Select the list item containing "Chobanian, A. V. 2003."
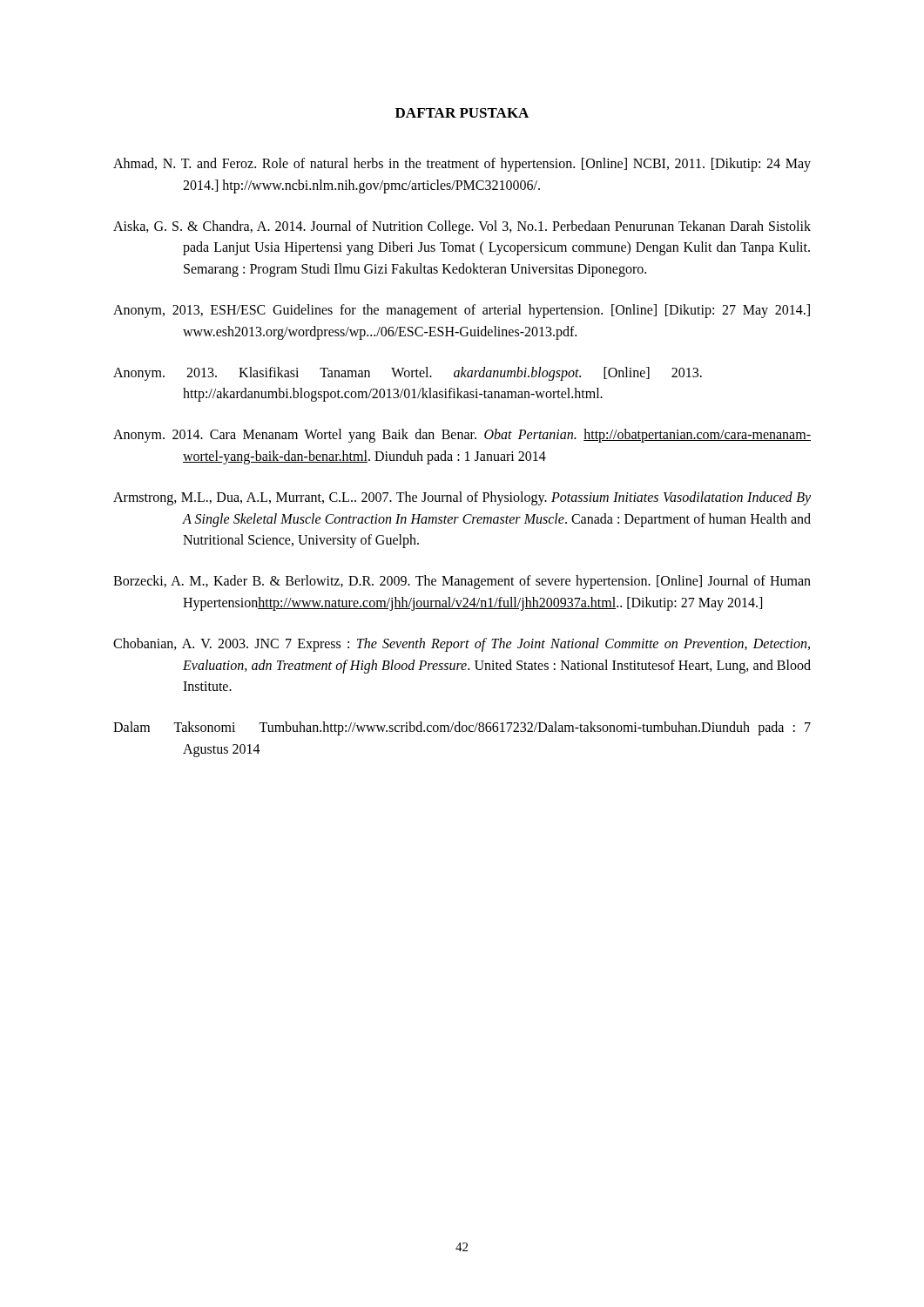924x1307 pixels. pyautogui.click(x=462, y=665)
